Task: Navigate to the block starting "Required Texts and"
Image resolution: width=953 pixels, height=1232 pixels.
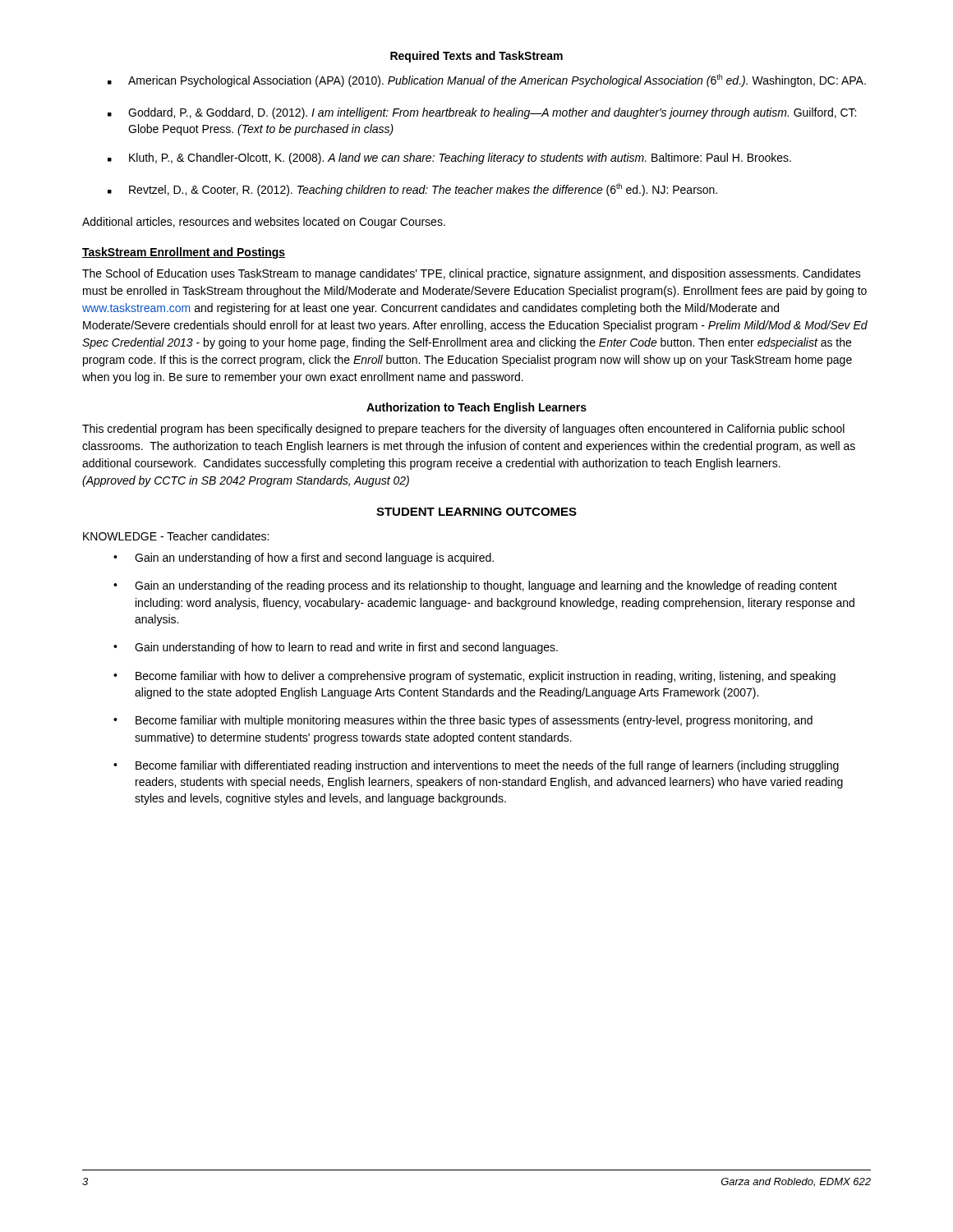Action: pos(476,56)
